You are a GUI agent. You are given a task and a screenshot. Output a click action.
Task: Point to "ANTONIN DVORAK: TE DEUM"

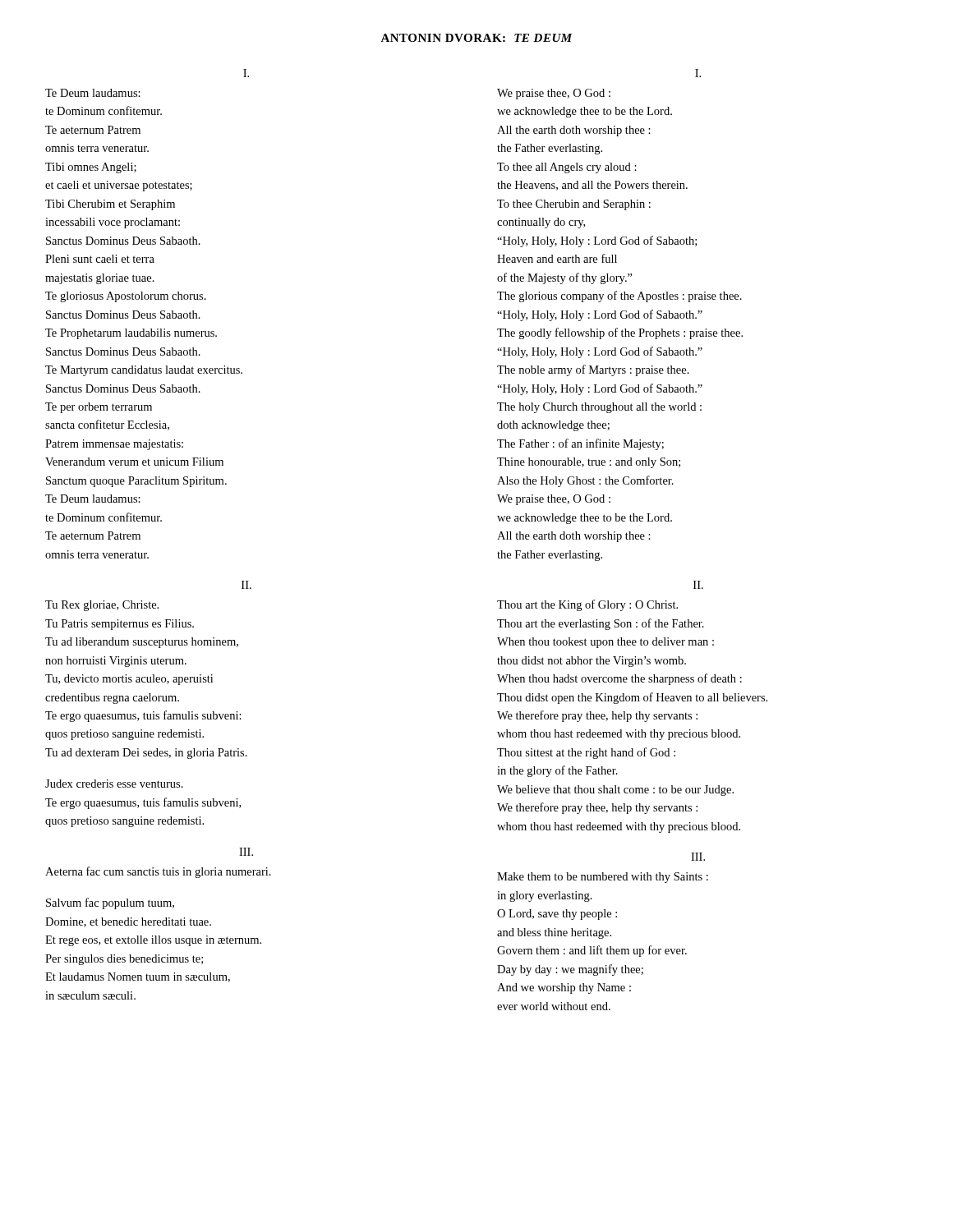476,38
